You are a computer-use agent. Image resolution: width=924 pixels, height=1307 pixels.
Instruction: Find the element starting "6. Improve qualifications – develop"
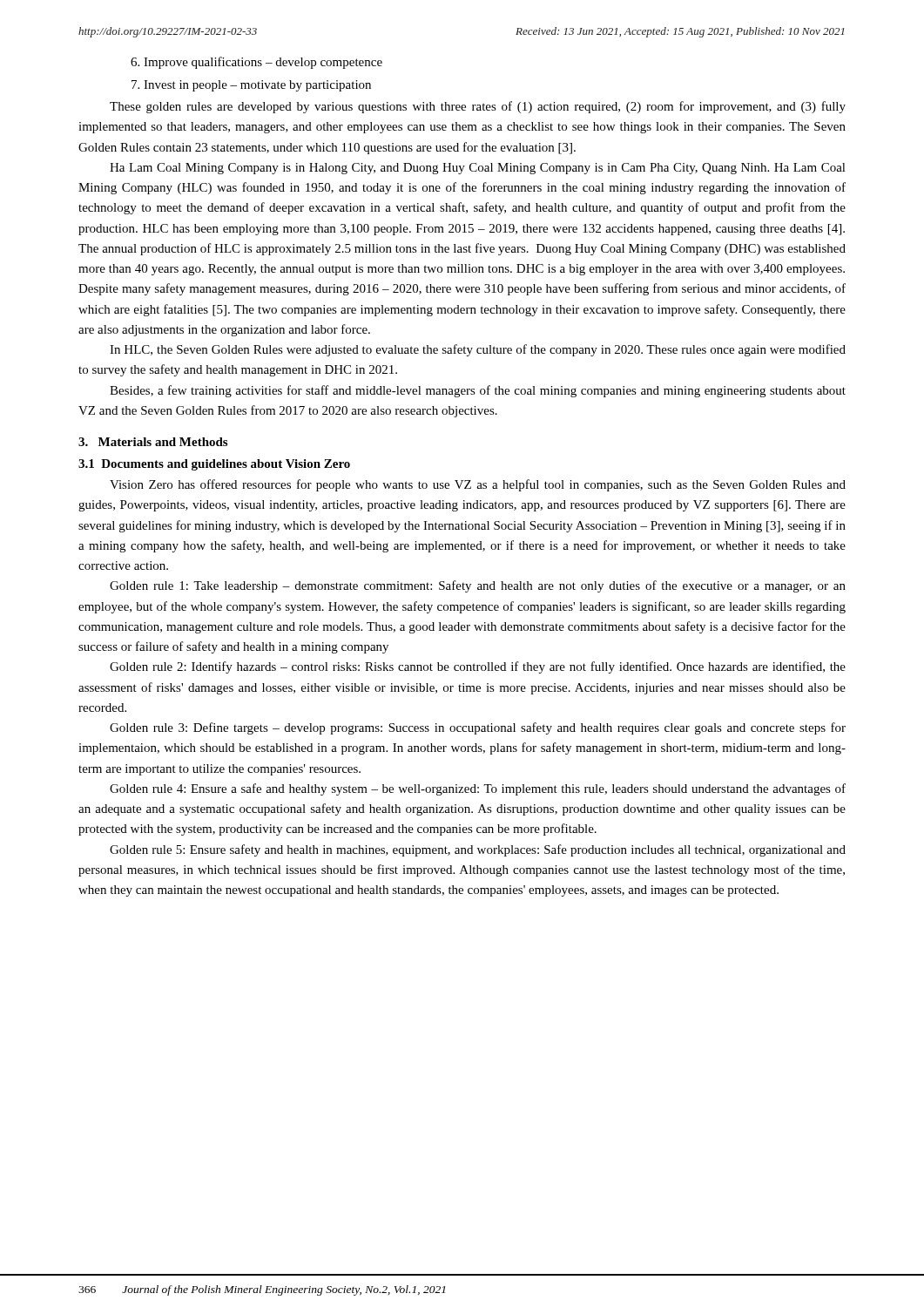tap(257, 62)
